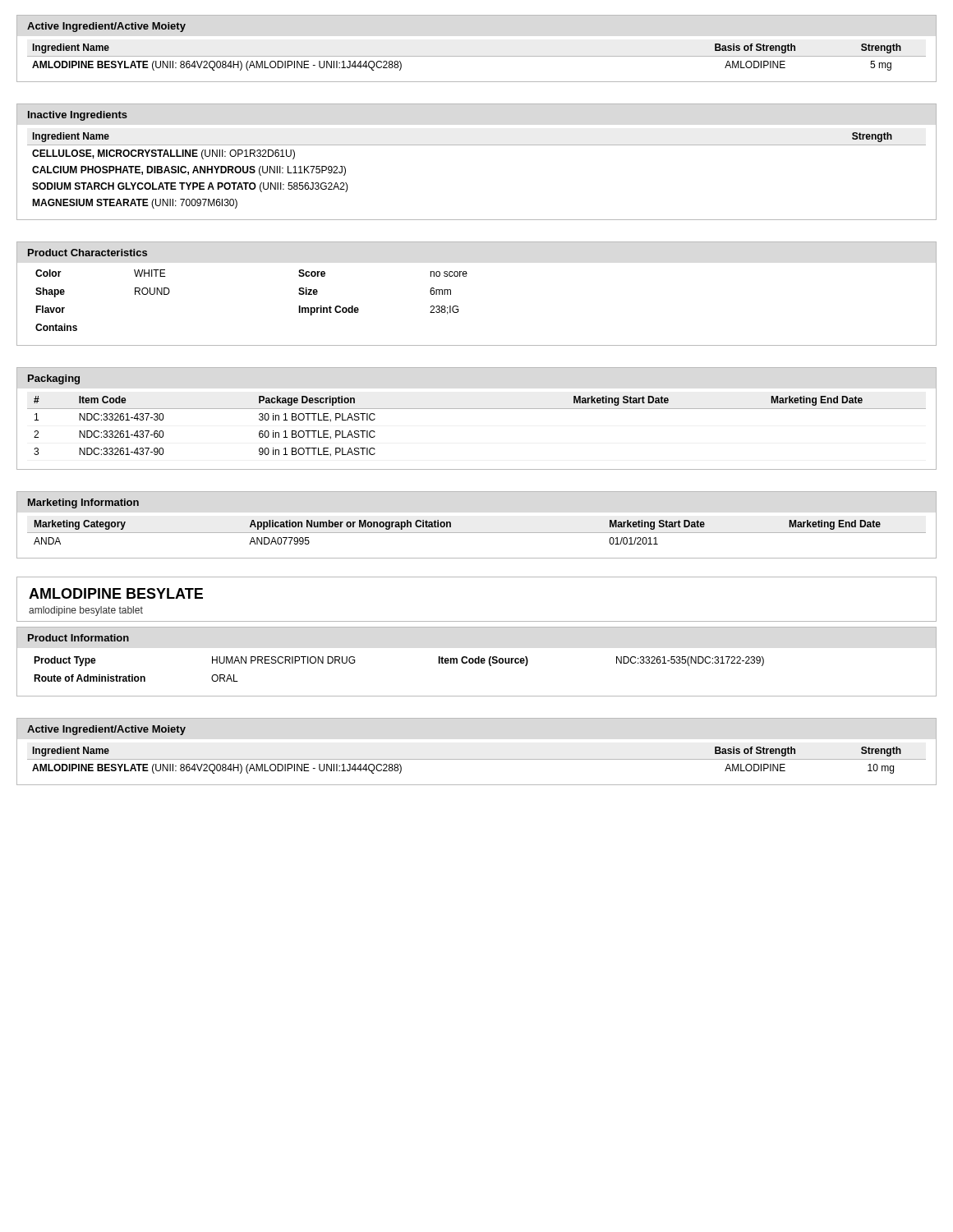Locate the section header that reads "Product Information"
This screenshot has width=953, height=1232.
point(78,638)
